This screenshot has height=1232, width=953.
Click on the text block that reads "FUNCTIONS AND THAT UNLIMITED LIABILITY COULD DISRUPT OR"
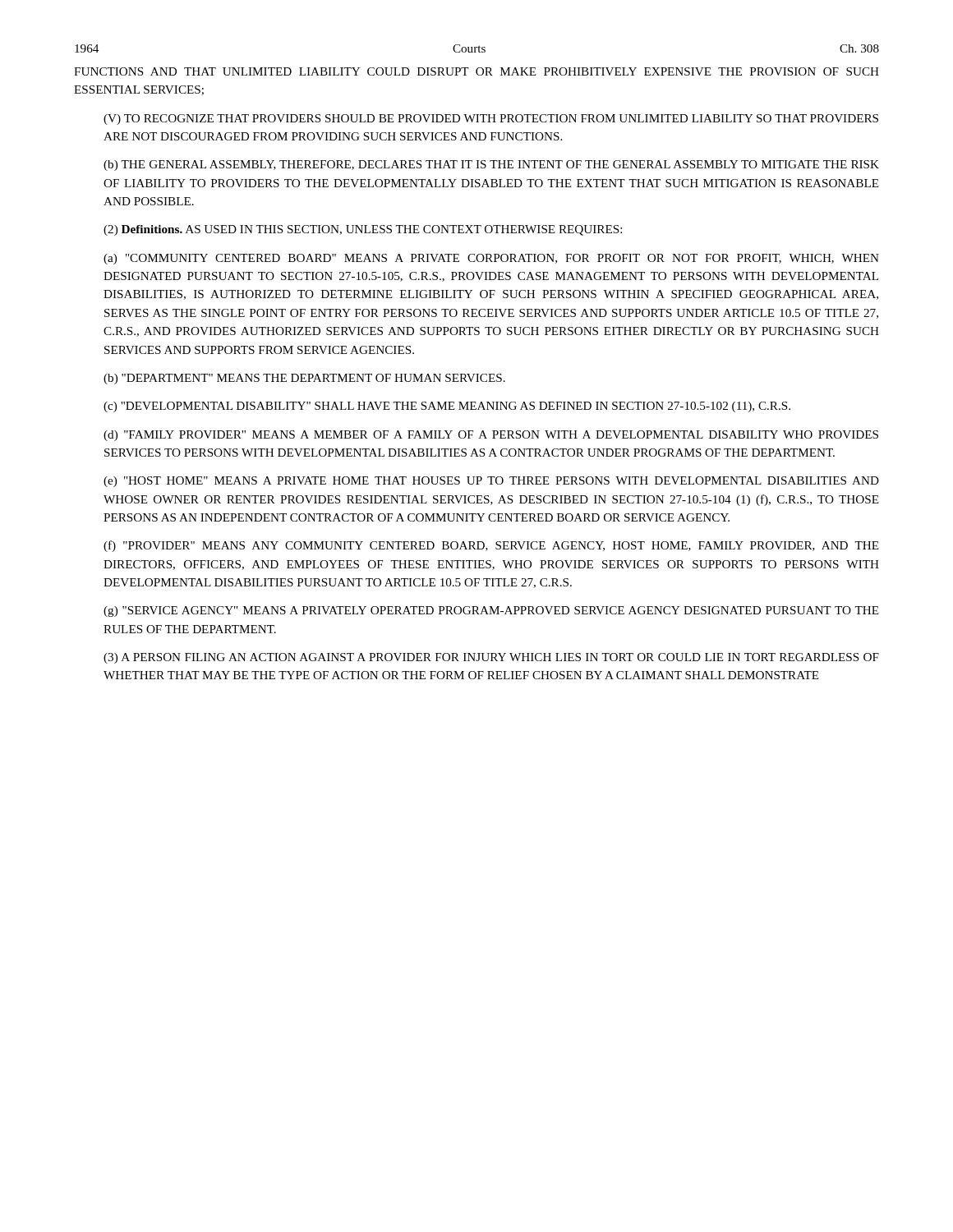click(x=476, y=81)
